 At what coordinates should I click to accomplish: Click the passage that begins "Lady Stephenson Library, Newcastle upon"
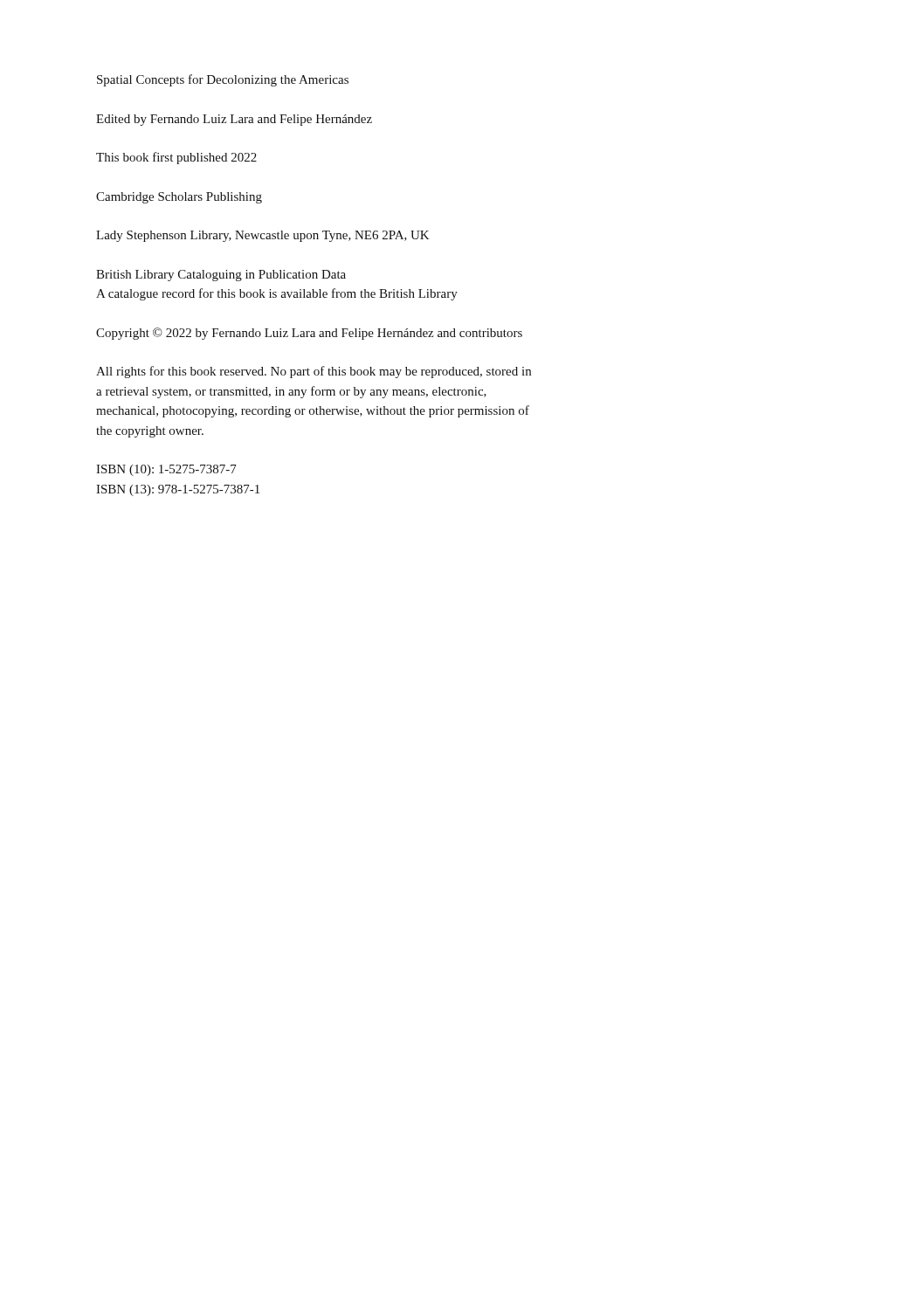[263, 235]
